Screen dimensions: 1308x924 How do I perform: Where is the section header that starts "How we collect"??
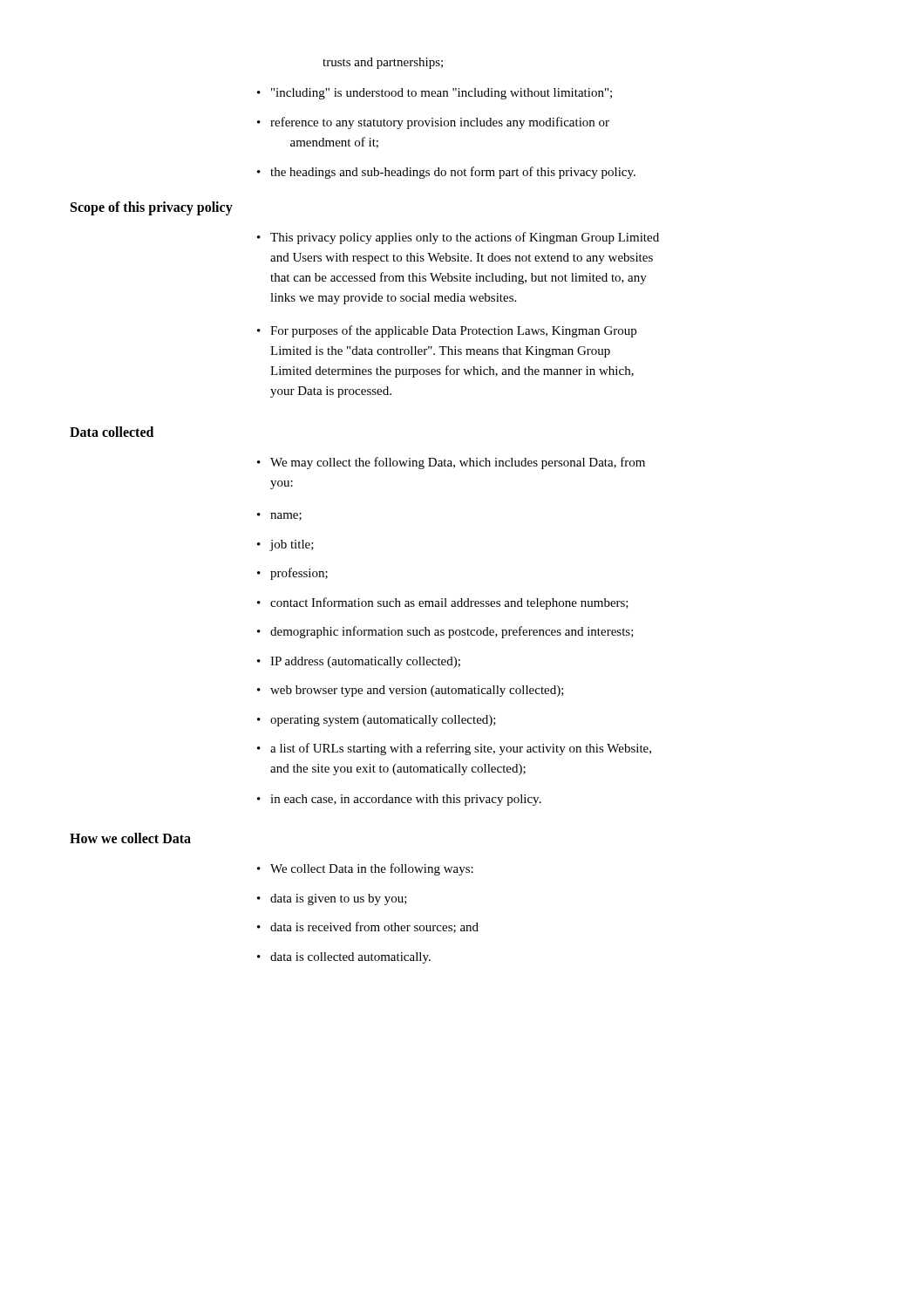[130, 838]
